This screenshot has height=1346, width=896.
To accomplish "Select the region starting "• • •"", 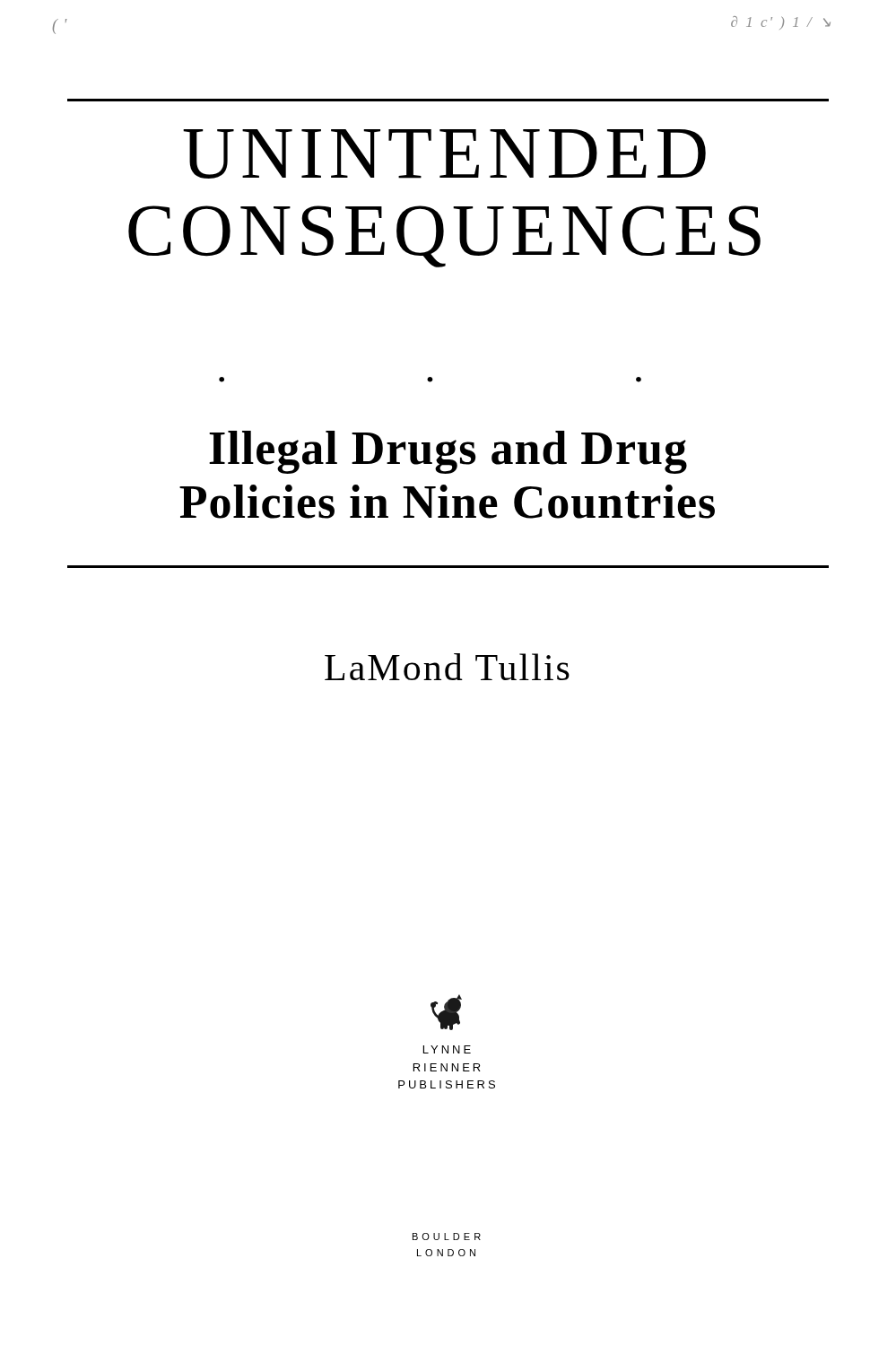I will (430, 380).
